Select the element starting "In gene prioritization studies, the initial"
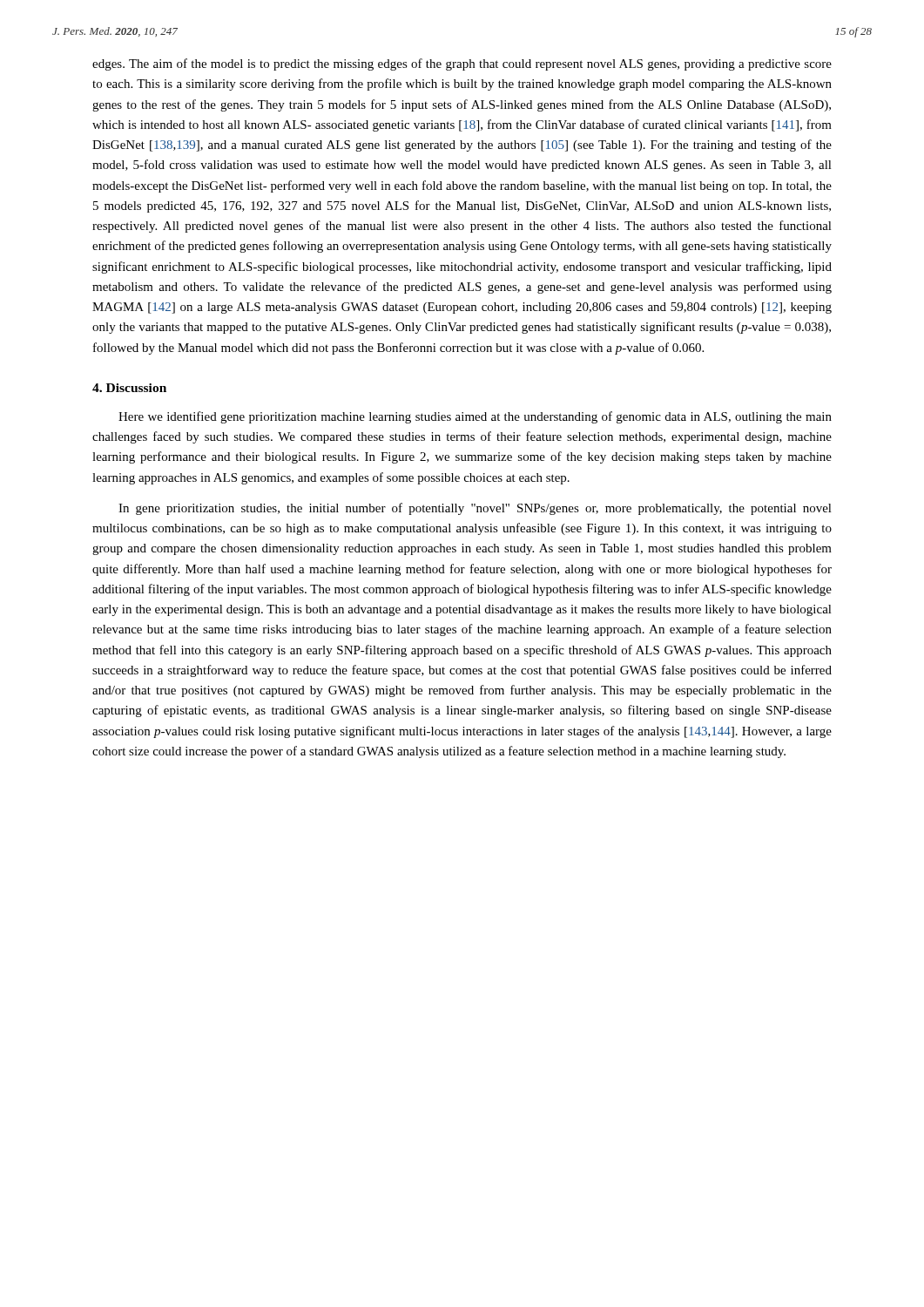The height and width of the screenshot is (1307, 924). click(x=462, y=630)
